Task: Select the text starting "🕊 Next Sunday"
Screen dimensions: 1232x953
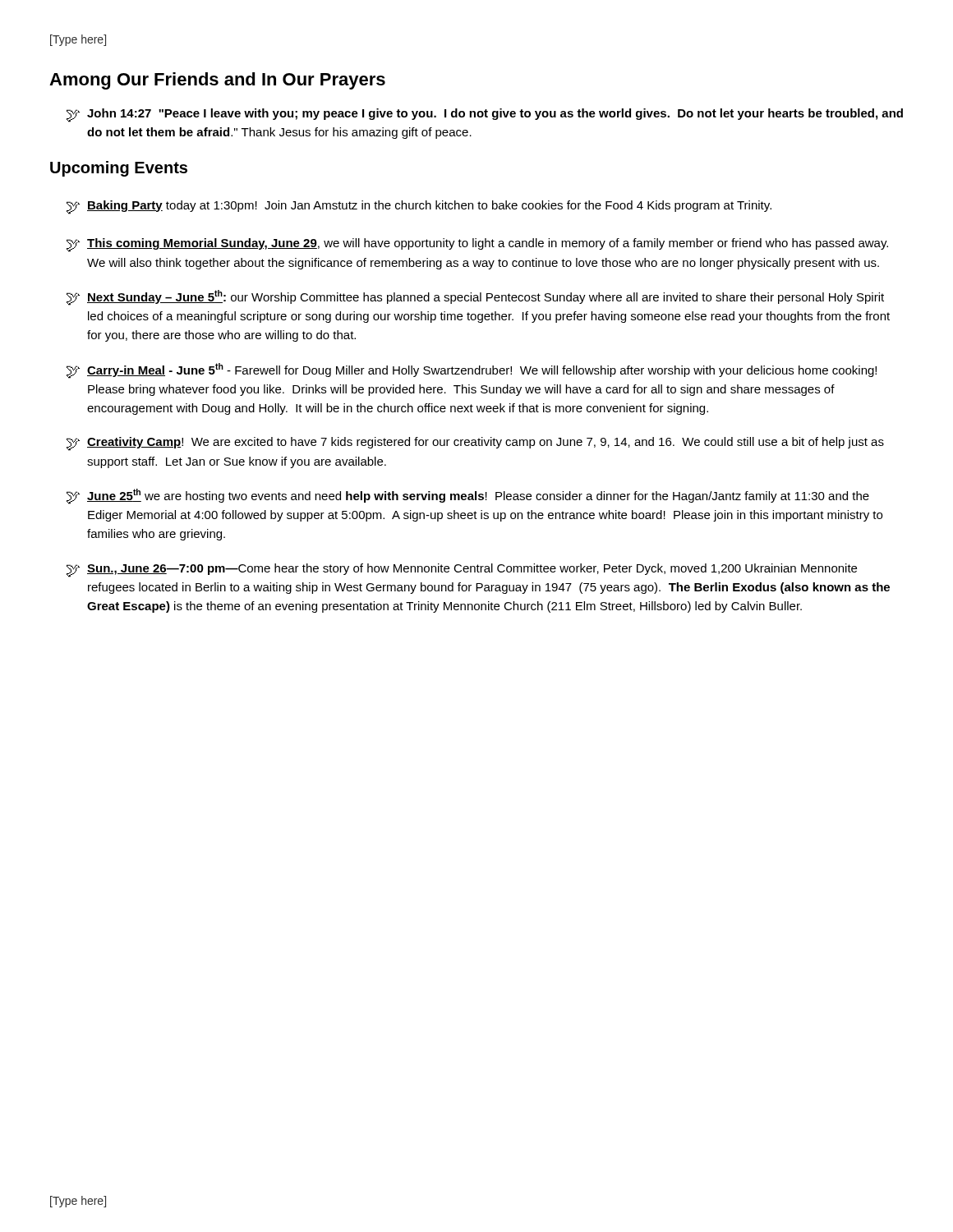Action: (x=485, y=316)
